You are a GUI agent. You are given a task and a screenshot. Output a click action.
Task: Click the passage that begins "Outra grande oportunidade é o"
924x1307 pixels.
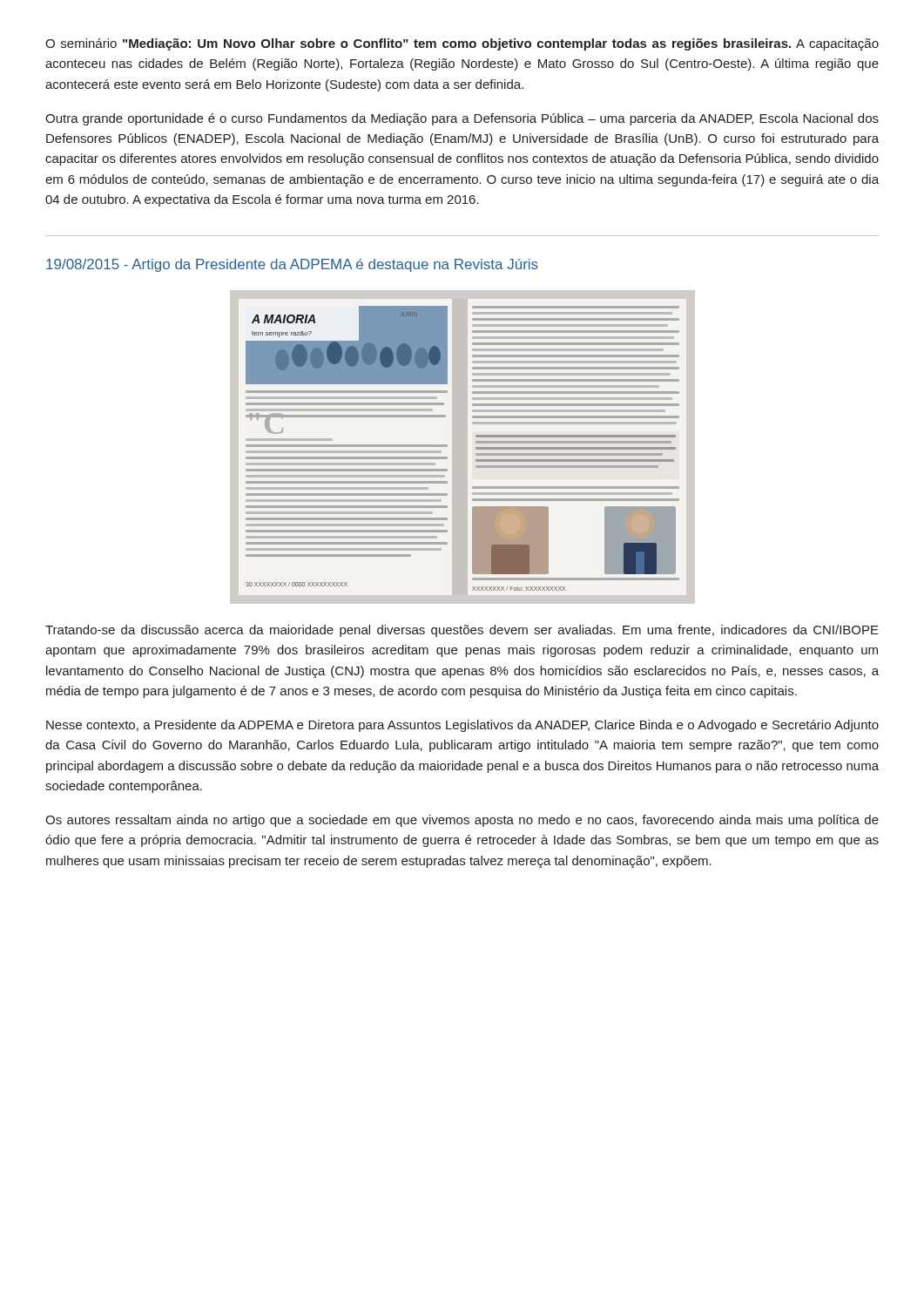[462, 158]
